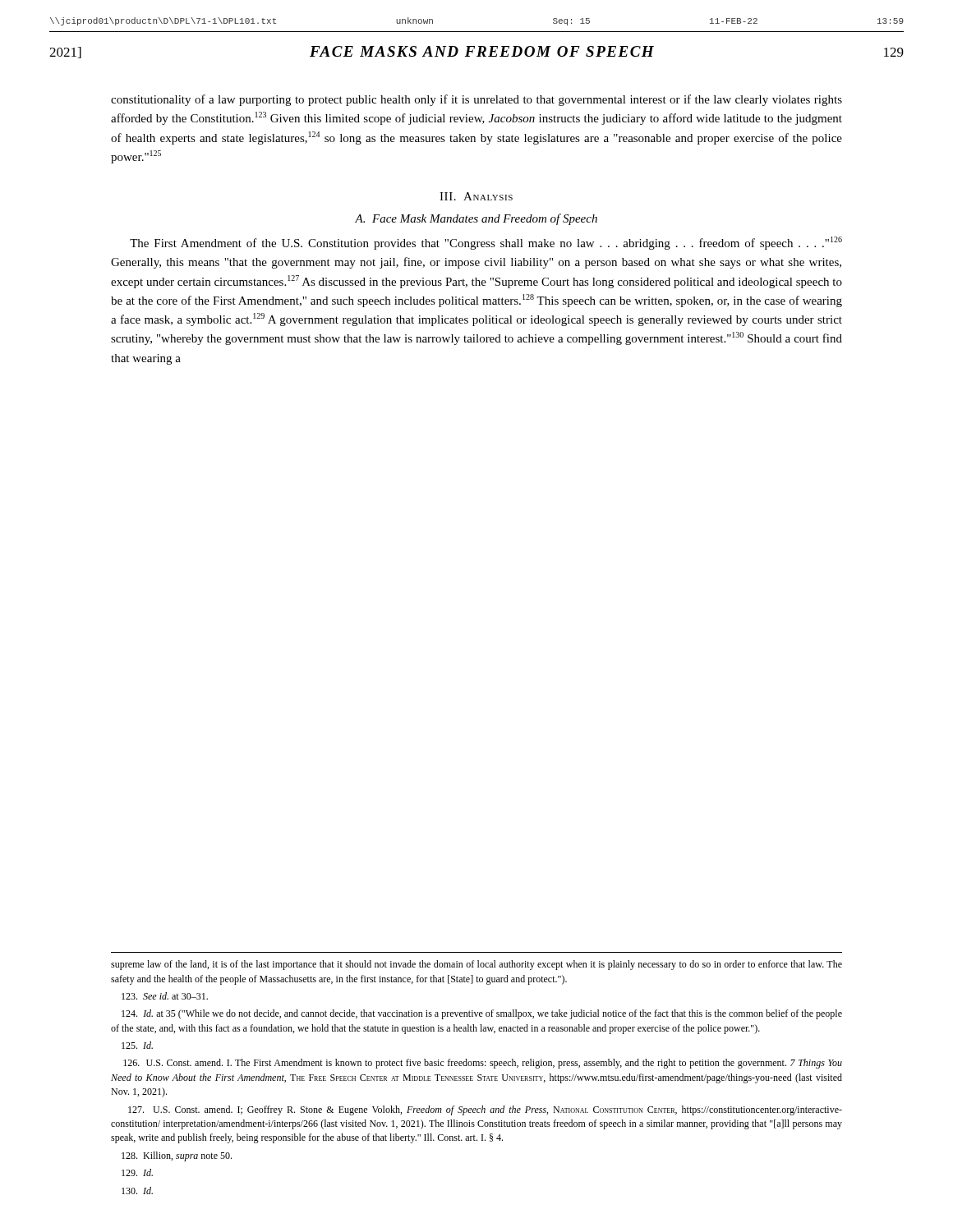
Task: Point to the section header beginning "A. Face Mask Mandates"
Action: pyautogui.click(x=476, y=218)
